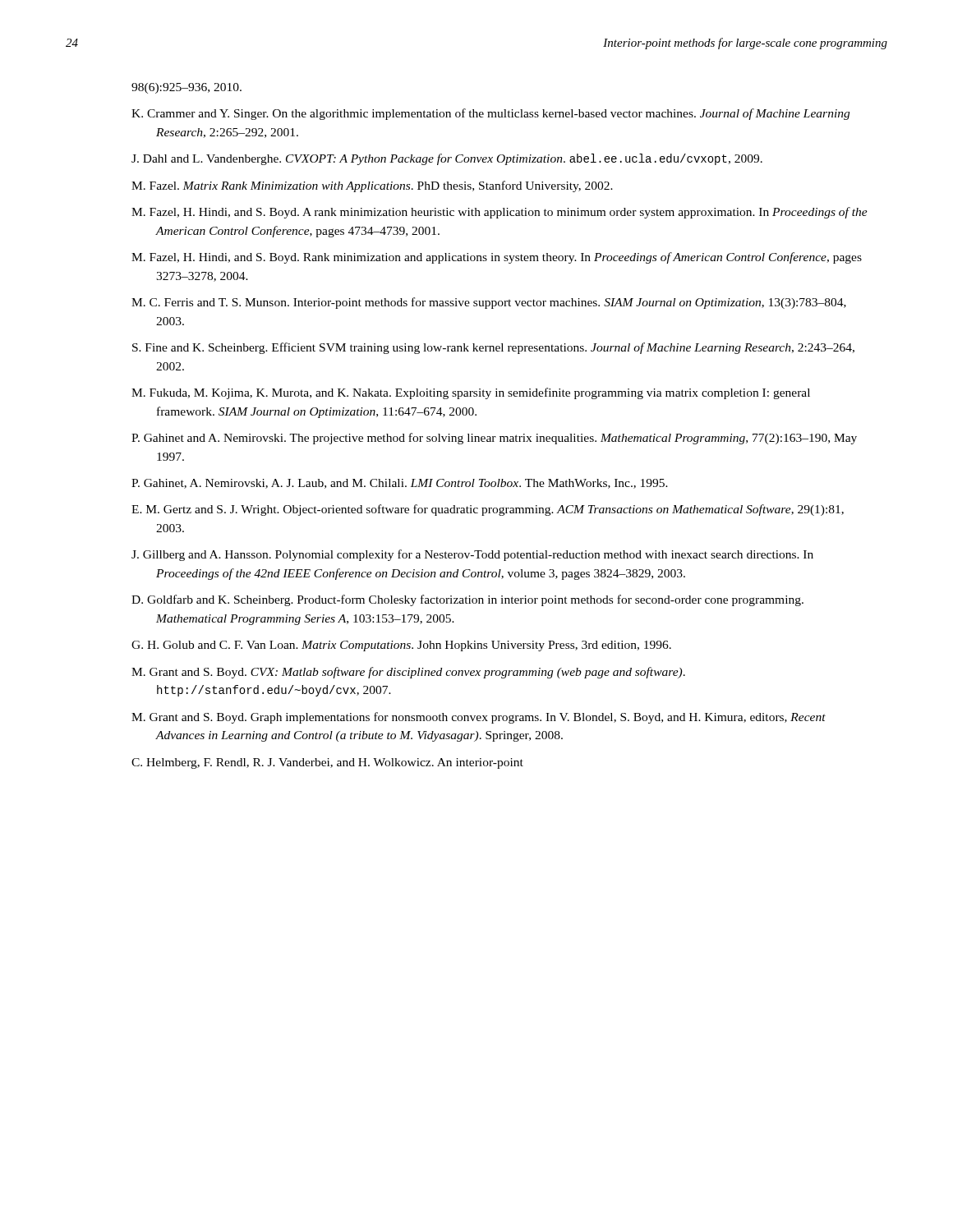Viewport: 953px width, 1232px height.
Task: Navigate to the text block starting "M. Fazel, H. Hindi, and S. Boyd. A"
Action: (499, 221)
